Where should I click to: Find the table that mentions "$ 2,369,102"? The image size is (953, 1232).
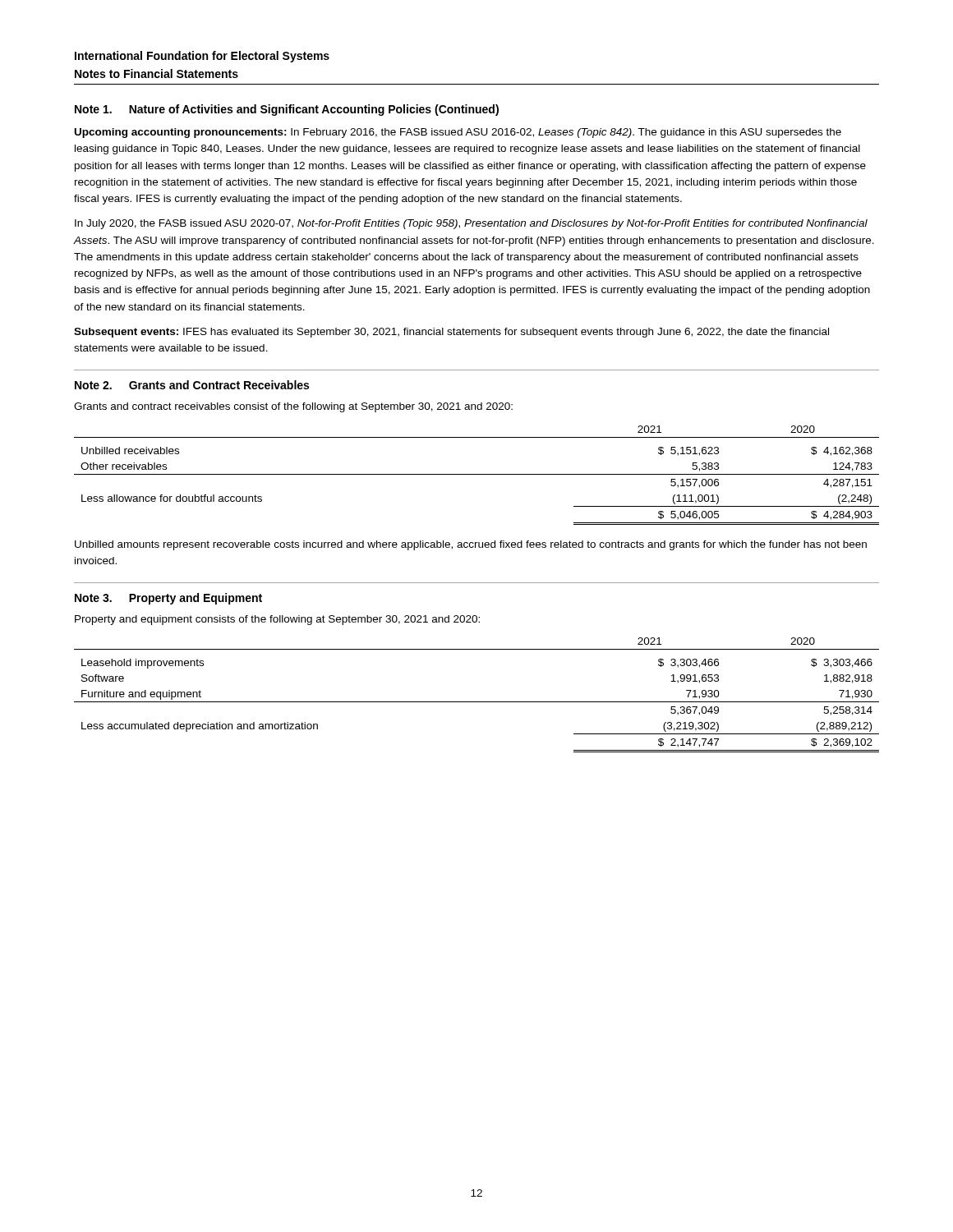pos(476,693)
